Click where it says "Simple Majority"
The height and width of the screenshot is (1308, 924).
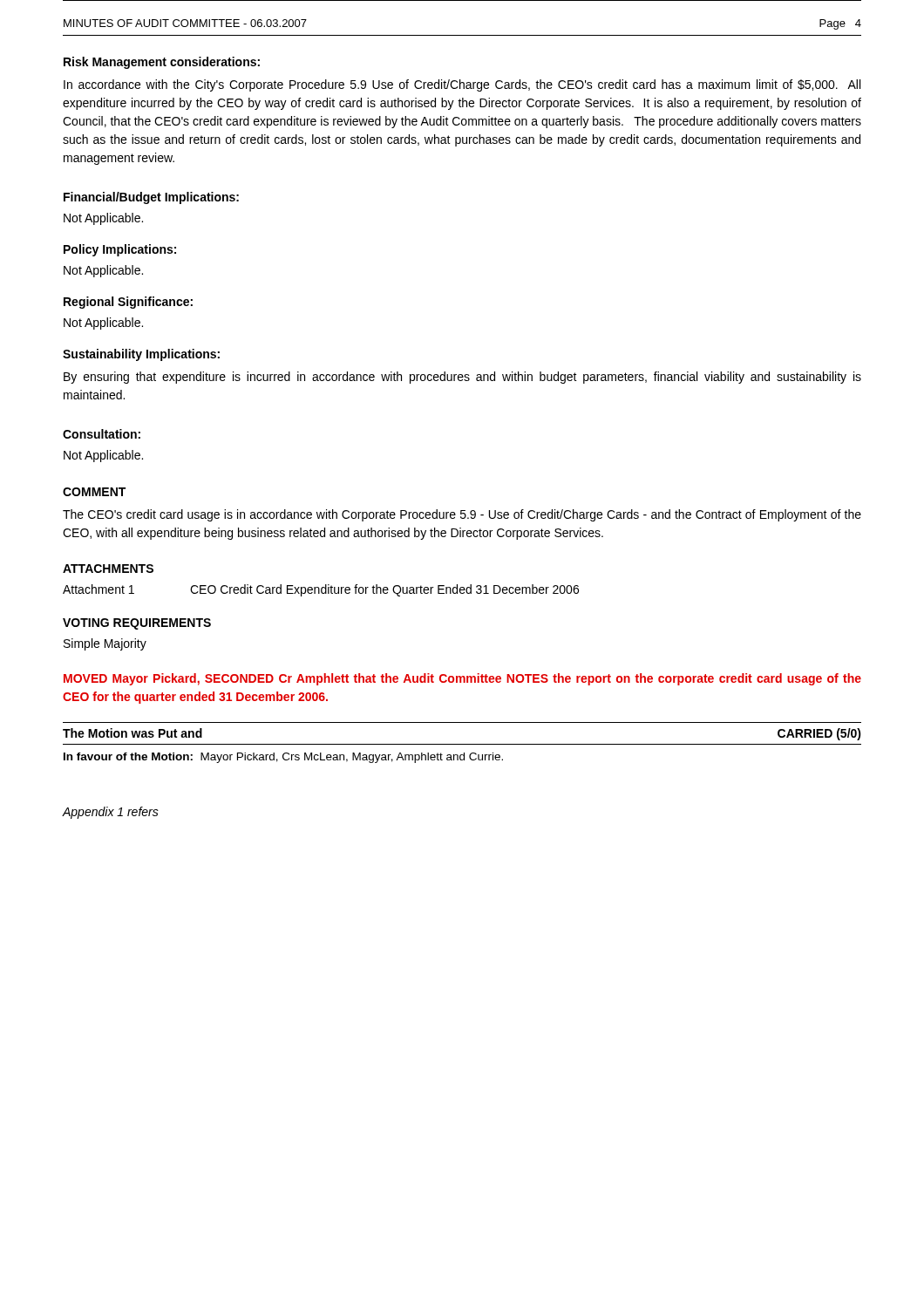pyautogui.click(x=104, y=644)
